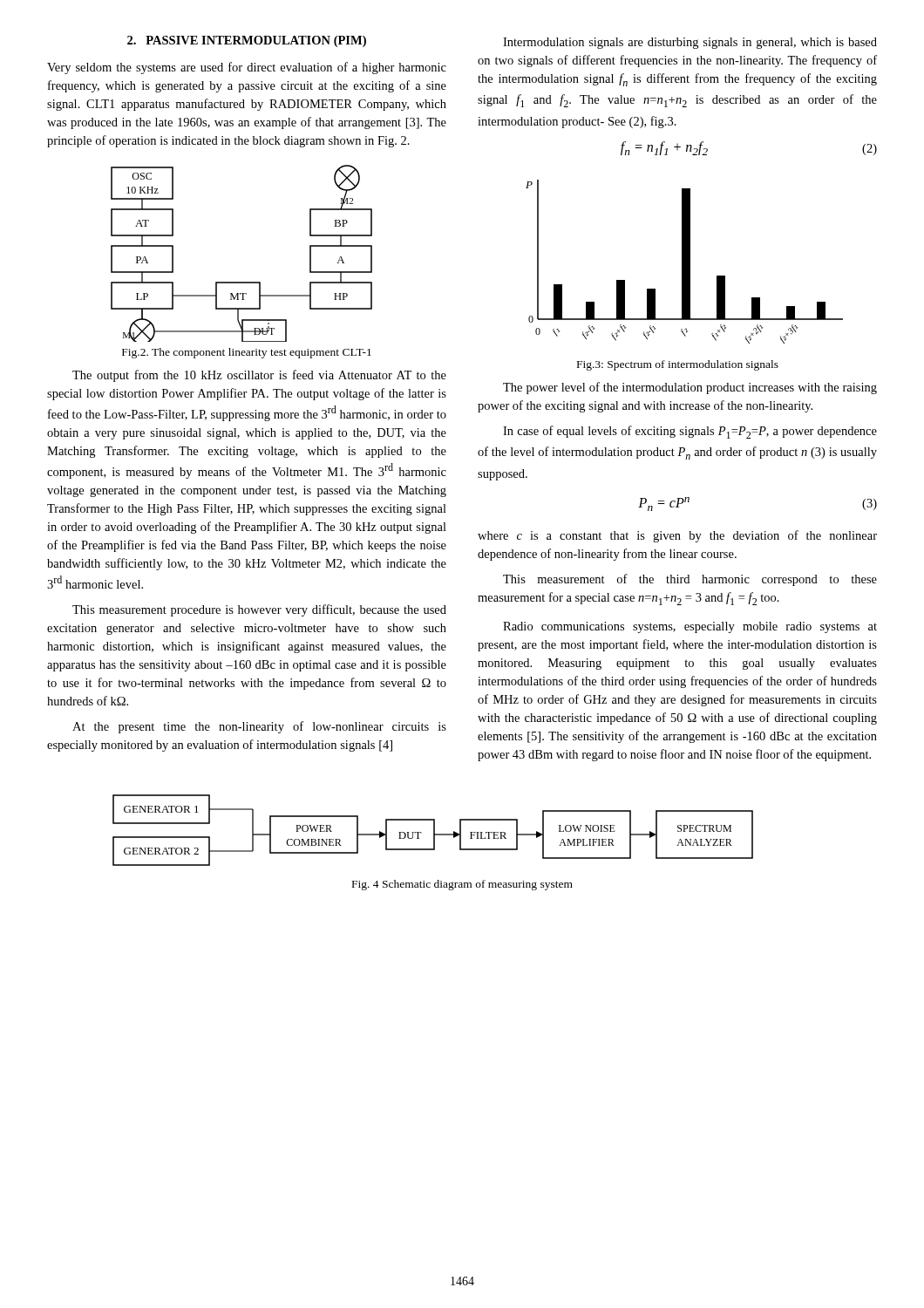This screenshot has width=924, height=1308.
Task: Select the caption with the text "Fig. 4 Schematic diagram of measuring"
Action: tap(462, 884)
